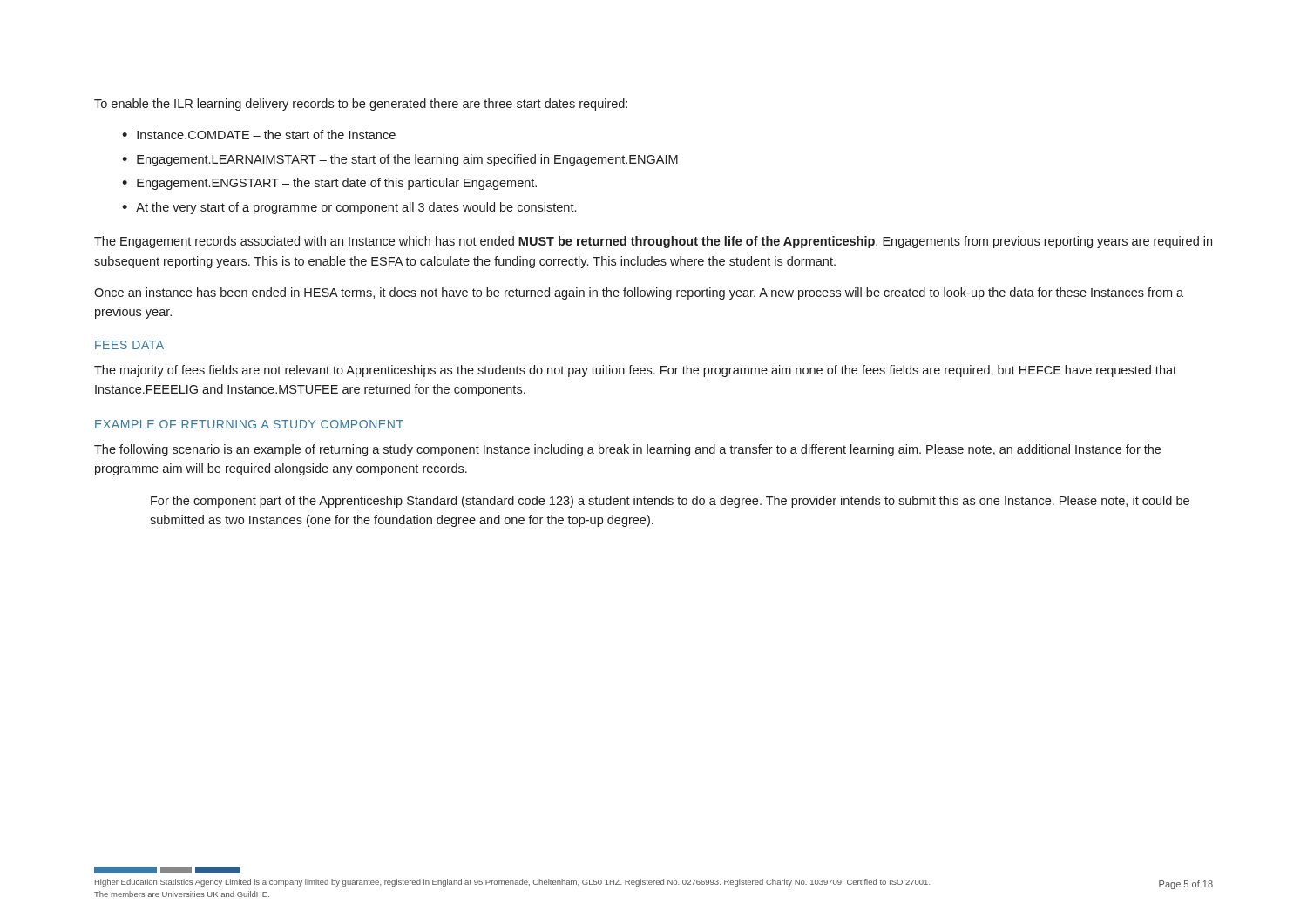This screenshot has height=924, width=1307.
Task: Point to the passage starting "The following scenario is an"
Action: (628, 459)
